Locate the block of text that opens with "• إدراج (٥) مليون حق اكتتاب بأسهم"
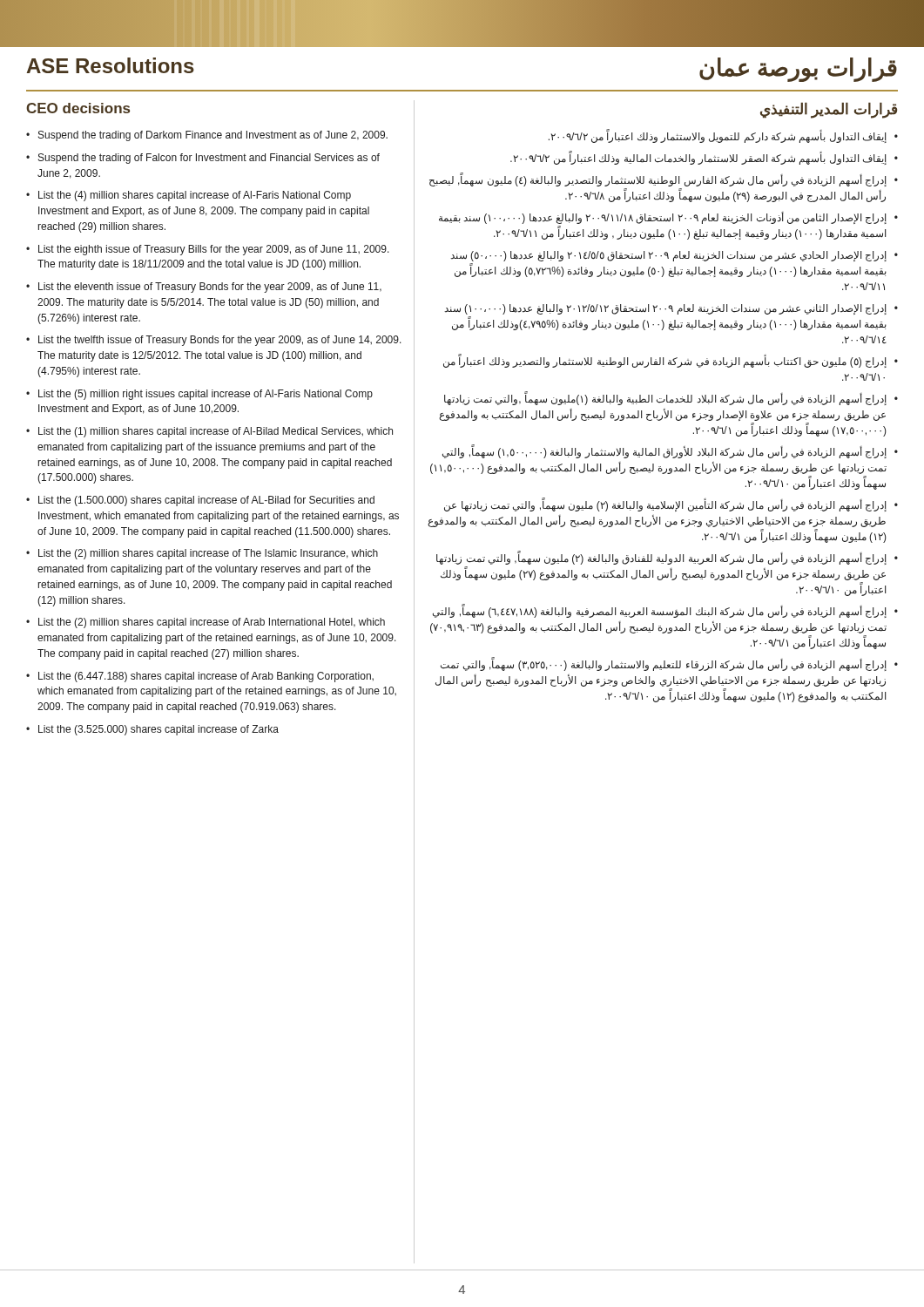Viewport: 924px width, 1307px height. 670,369
